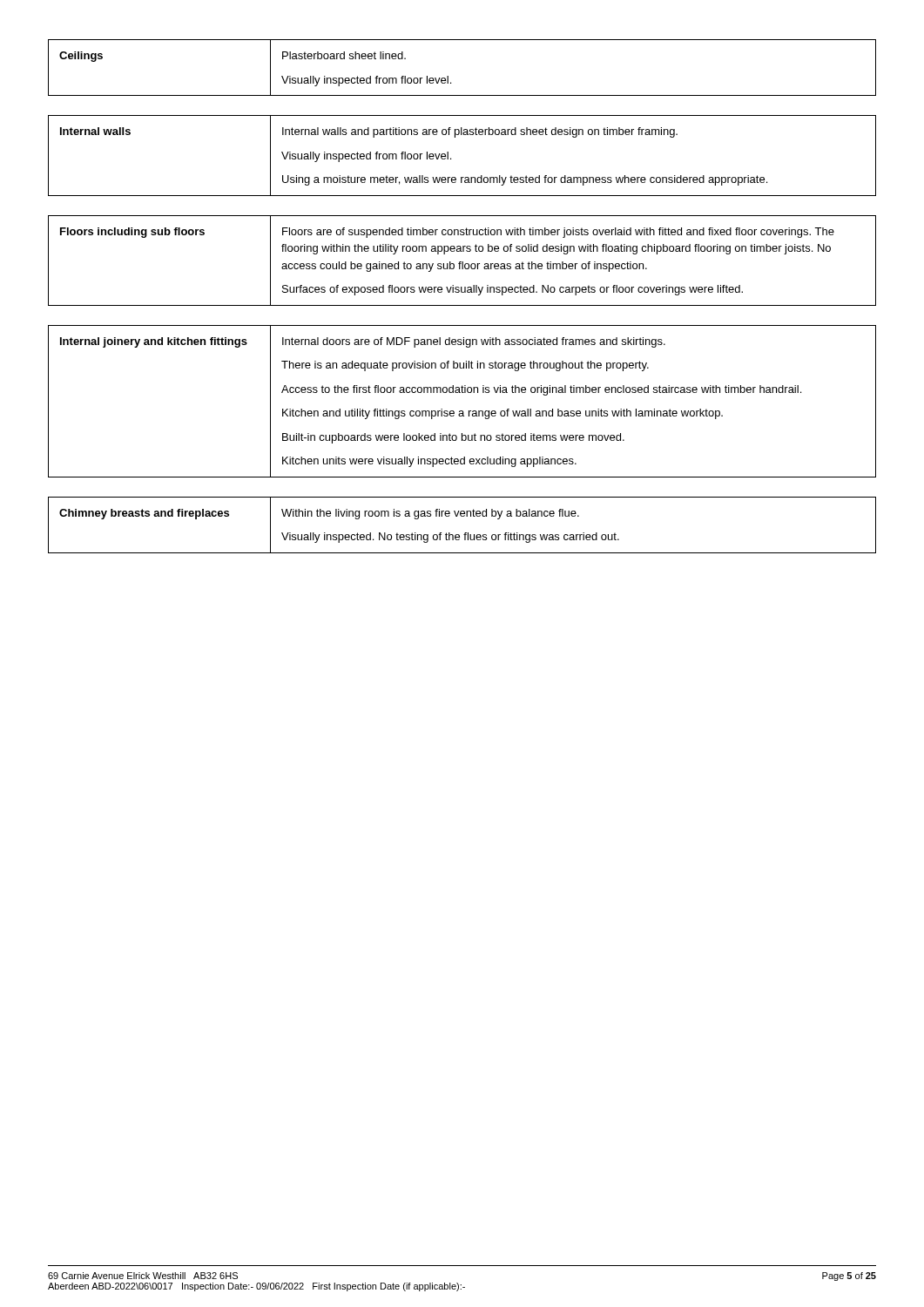Find the table that mentions "Plasterboard sheet lined. Visually"
This screenshot has height=1307, width=924.
click(x=462, y=68)
